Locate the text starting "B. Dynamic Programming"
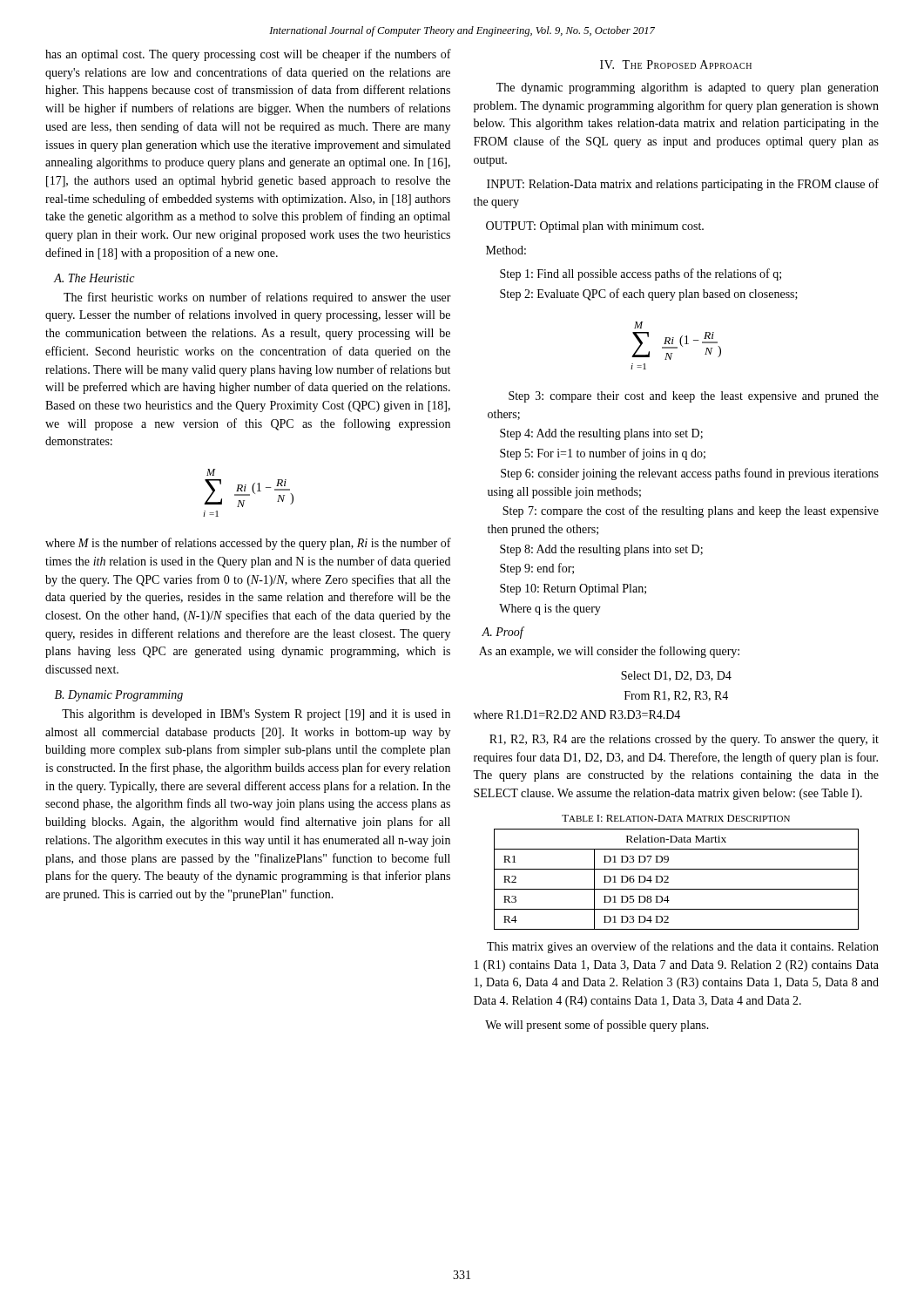Screen dimensions: 1307x924 pos(114,695)
